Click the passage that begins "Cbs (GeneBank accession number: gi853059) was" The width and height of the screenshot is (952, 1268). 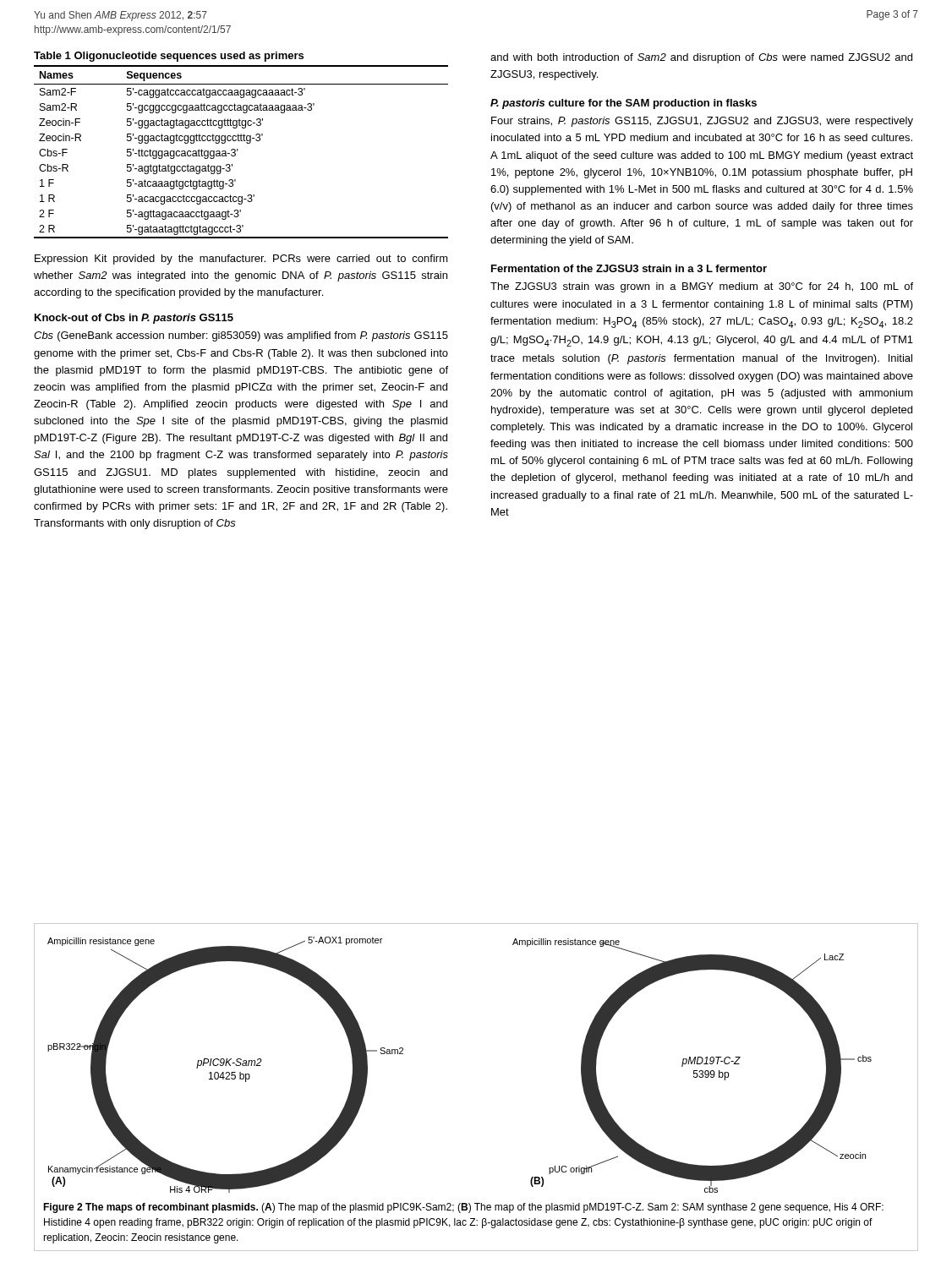click(241, 430)
